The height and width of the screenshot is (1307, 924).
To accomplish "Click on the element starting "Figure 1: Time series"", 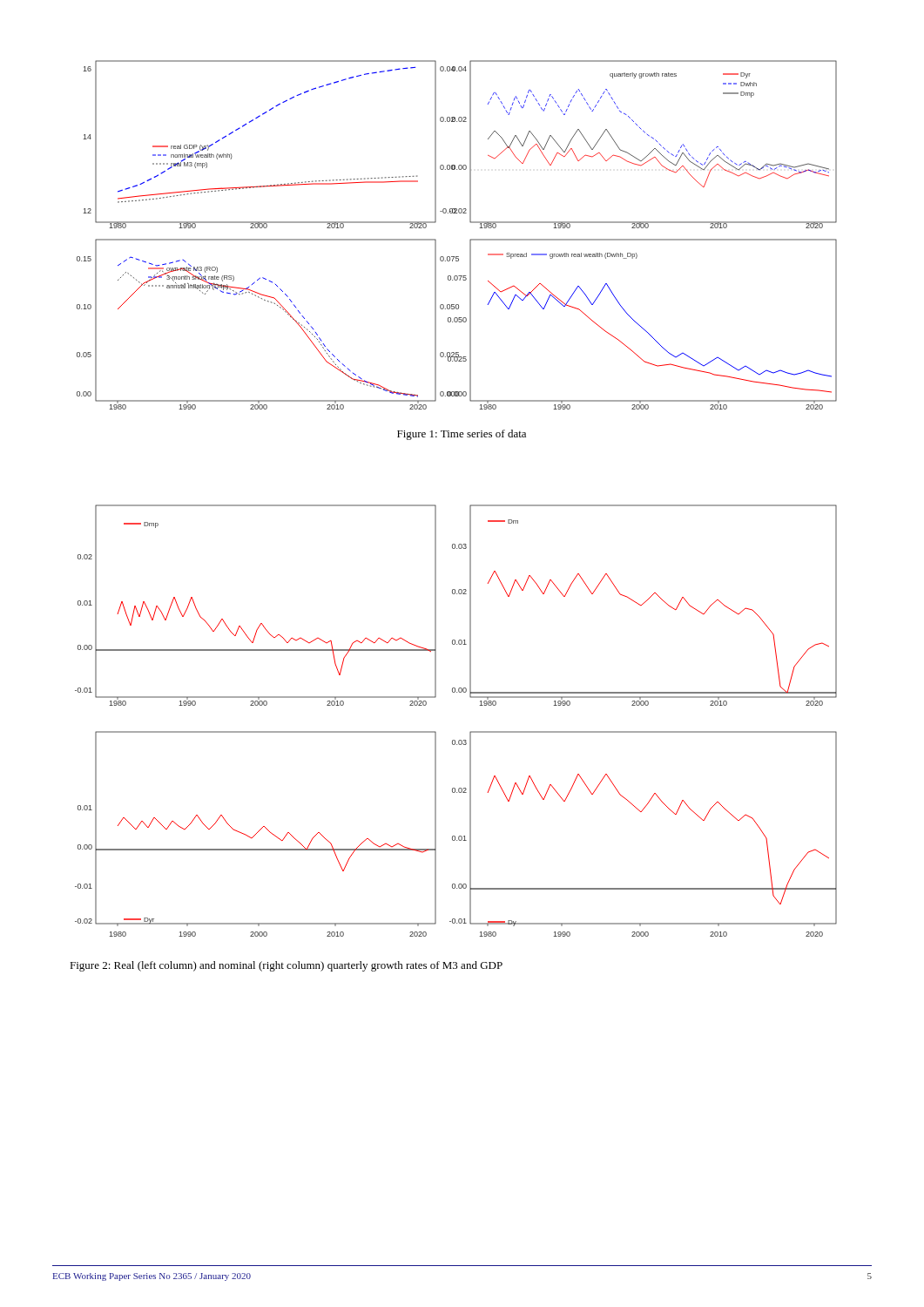I will [x=462, y=434].
